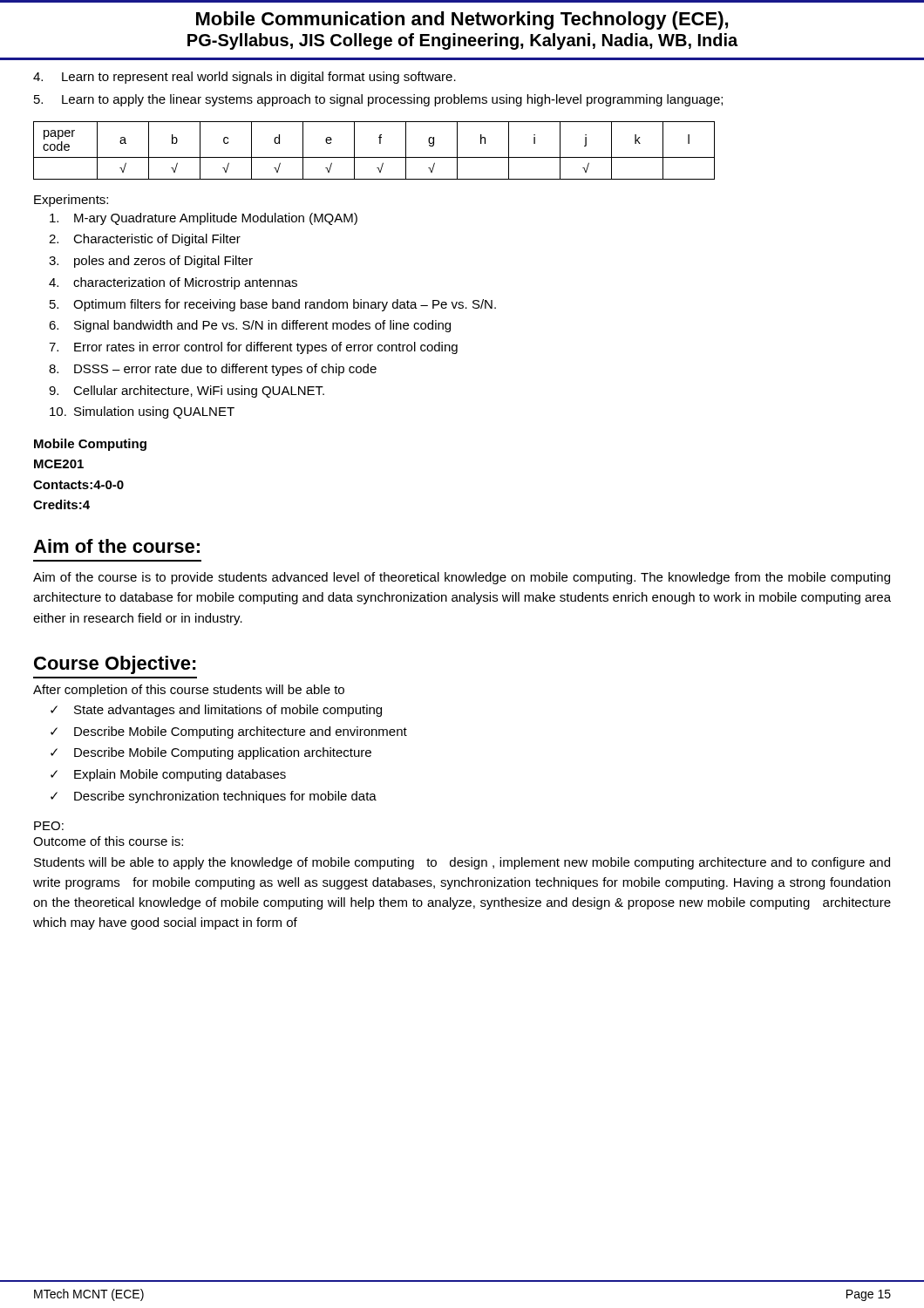Find the list item containing "9. Cellular architecture, WiFi using QUALNET."
The width and height of the screenshot is (924, 1308).
pos(187,390)
